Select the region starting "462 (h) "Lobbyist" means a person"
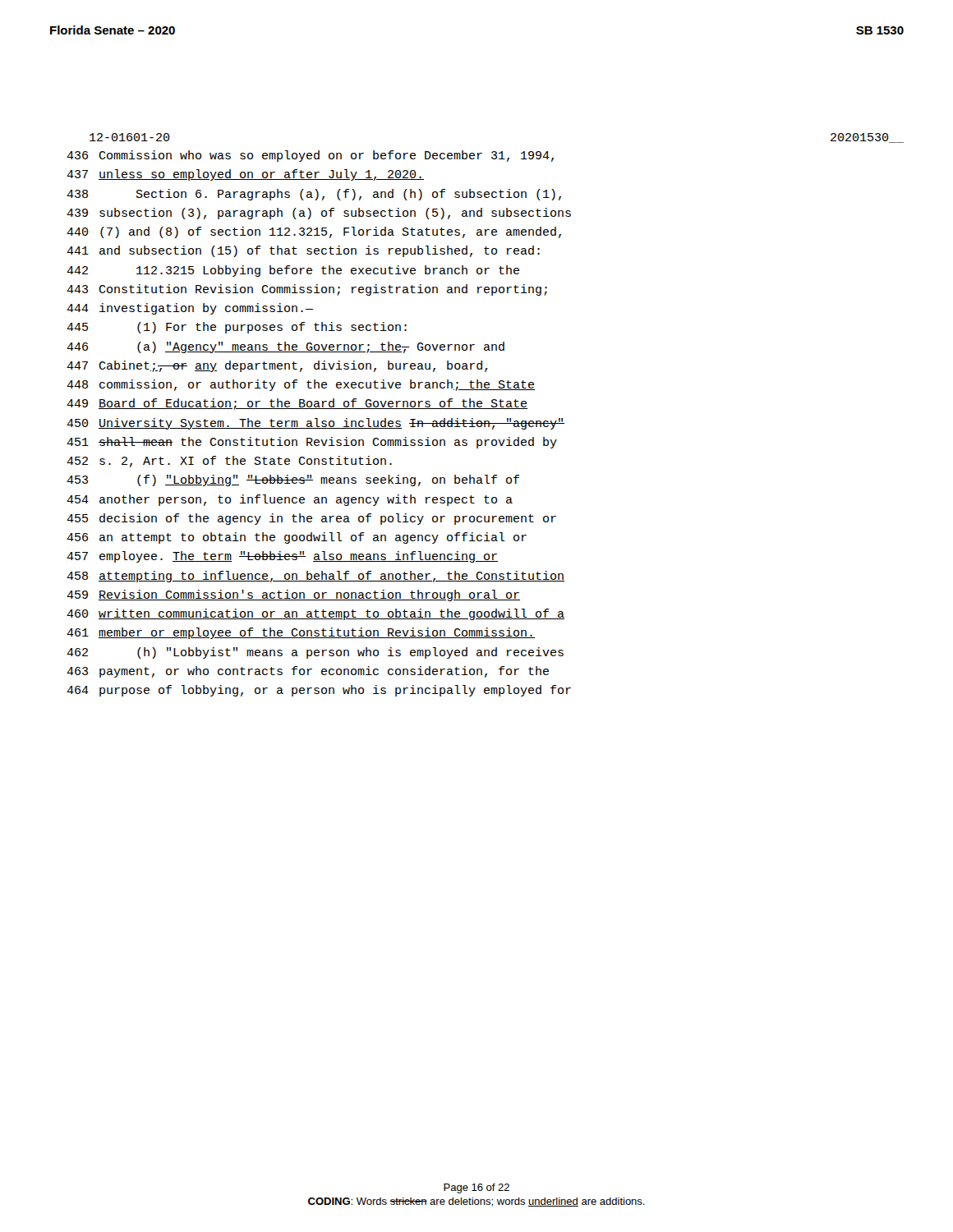The image size is (953, 1232). point(476,653)
